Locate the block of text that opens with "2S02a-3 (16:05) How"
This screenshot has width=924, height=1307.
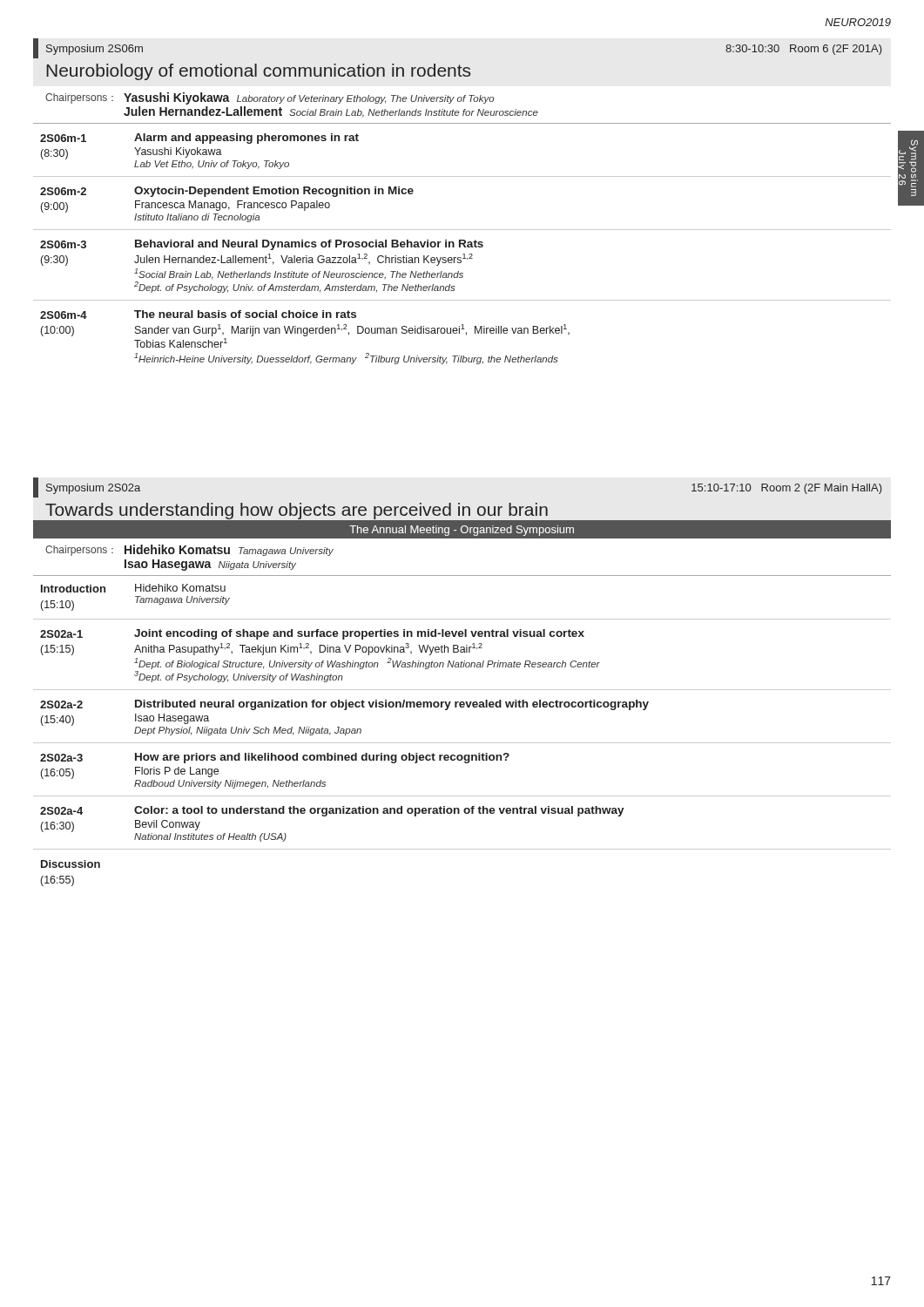462,769
